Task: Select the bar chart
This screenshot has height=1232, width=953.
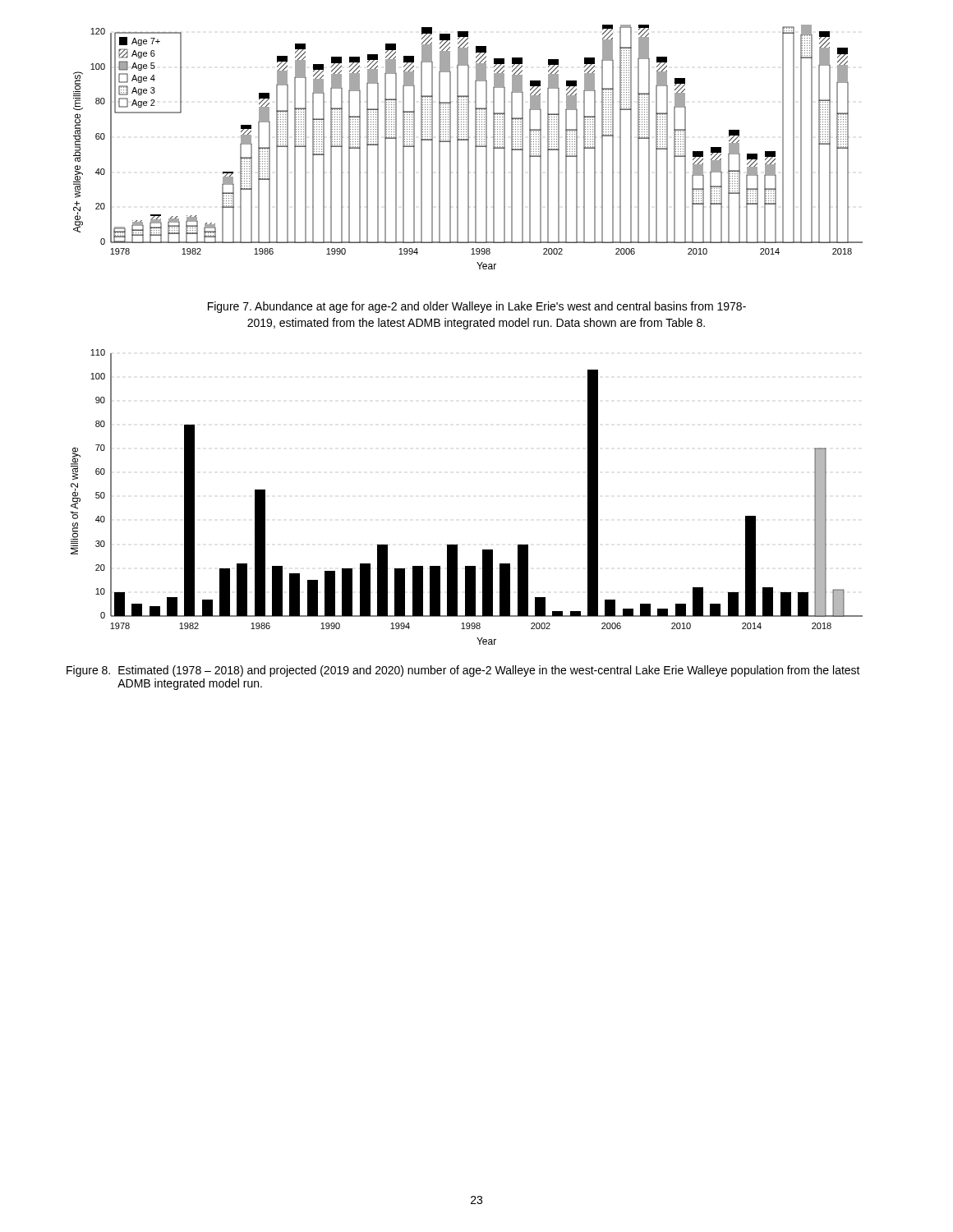Action: point(476,501)
